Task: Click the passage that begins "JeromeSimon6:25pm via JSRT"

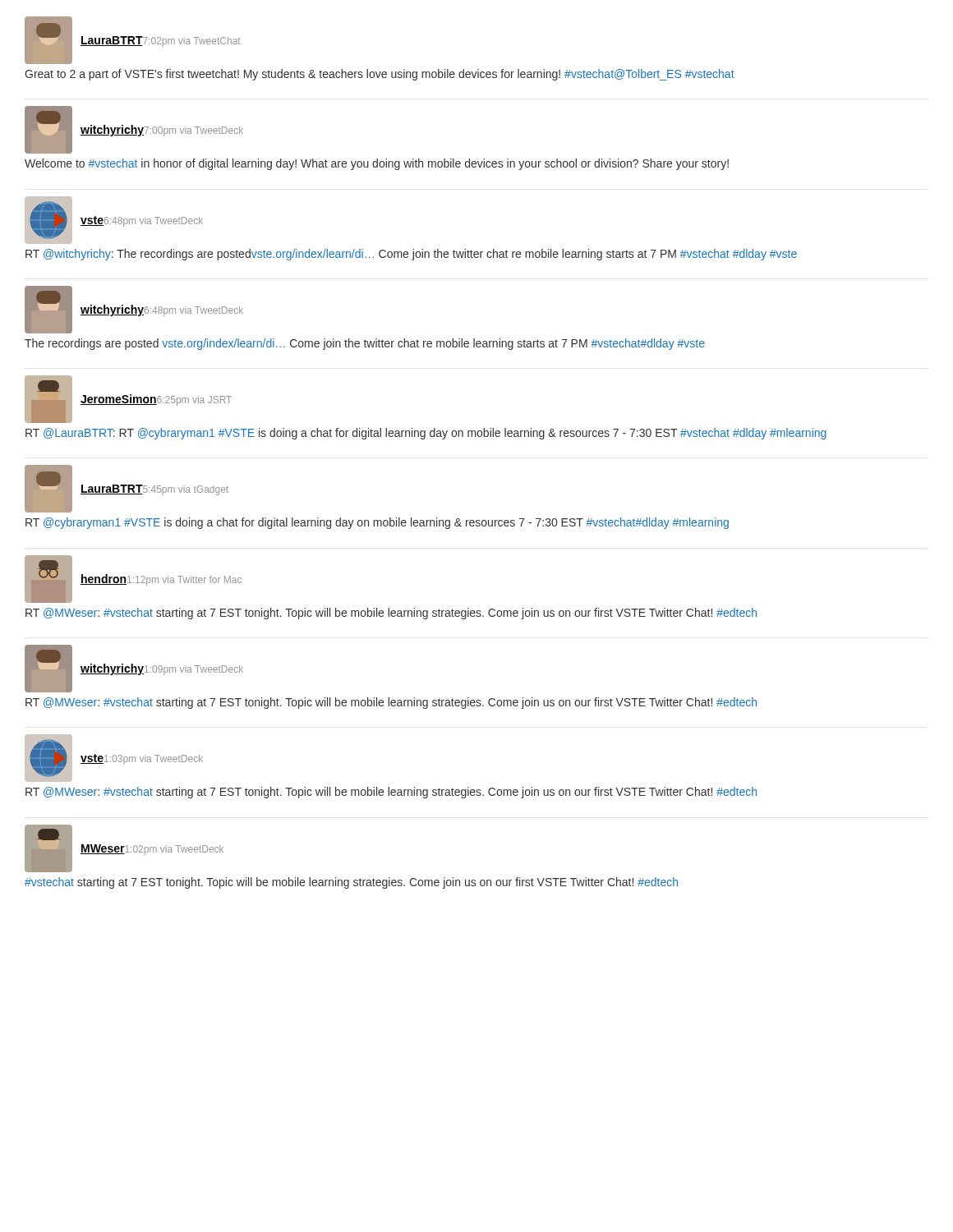Action: coord(128,399)
